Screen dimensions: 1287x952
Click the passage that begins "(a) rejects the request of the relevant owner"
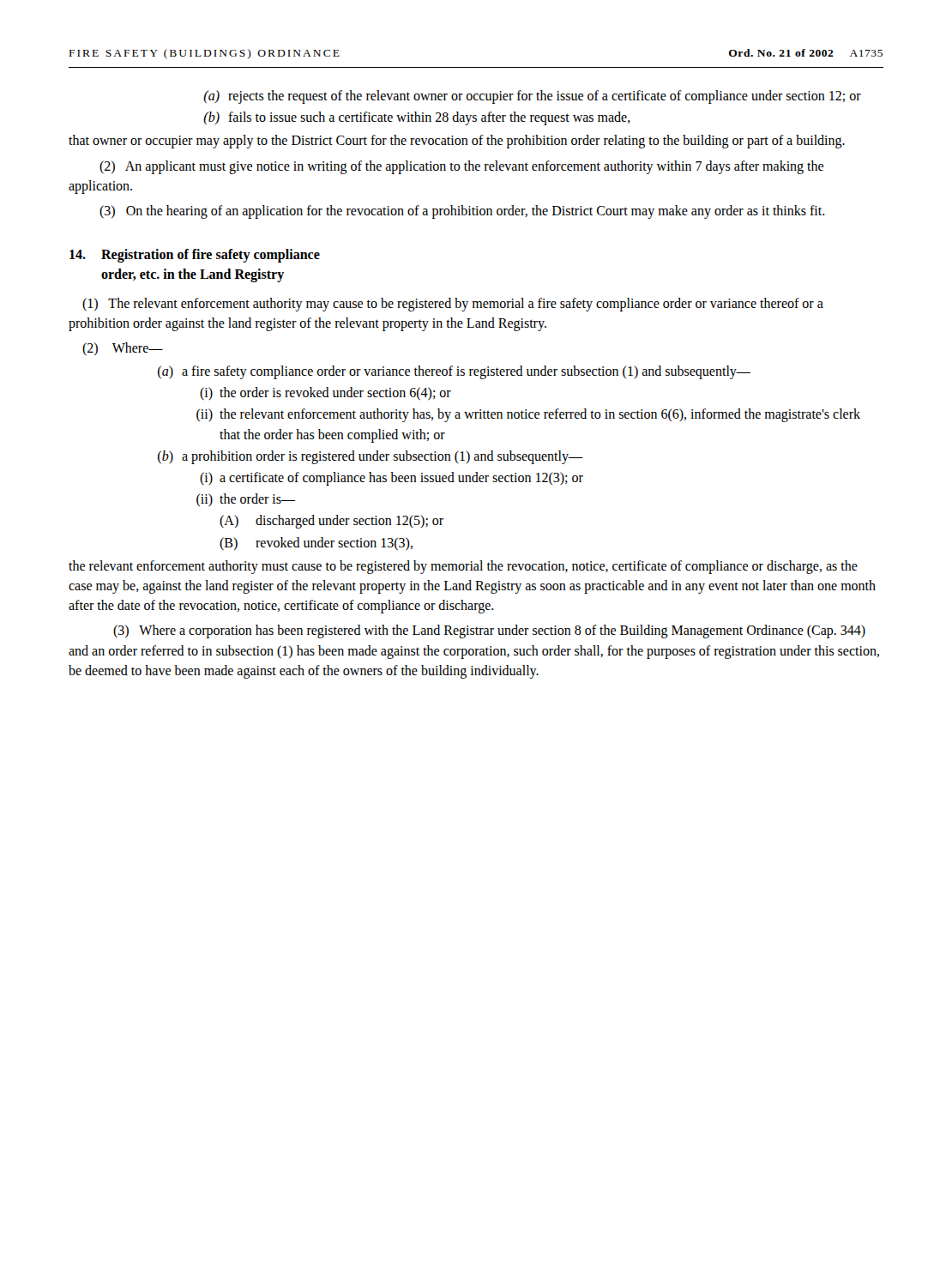tap(527, 96)
